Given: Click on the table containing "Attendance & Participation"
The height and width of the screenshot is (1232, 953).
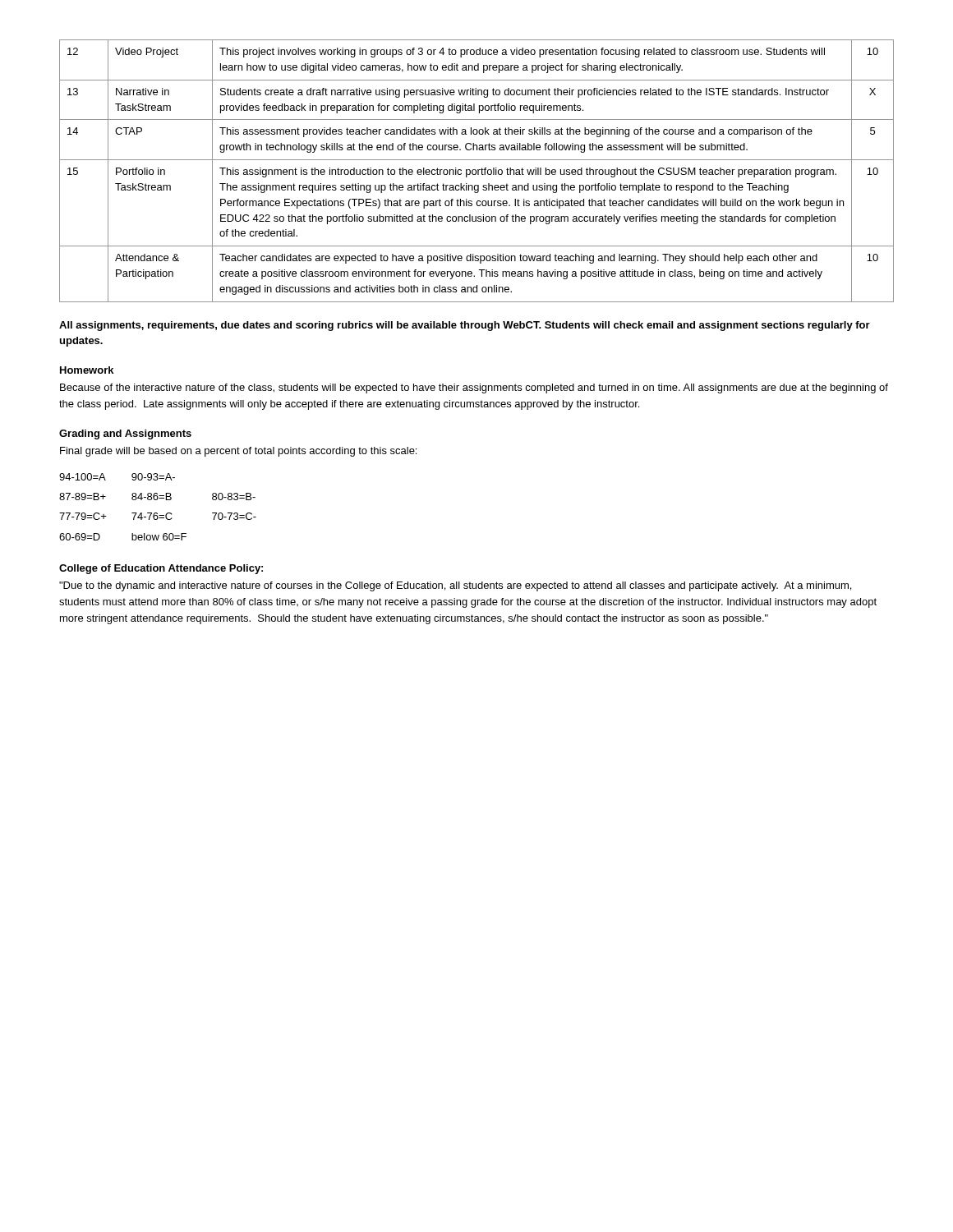Looking at the screenshot, I should point(476,171).
